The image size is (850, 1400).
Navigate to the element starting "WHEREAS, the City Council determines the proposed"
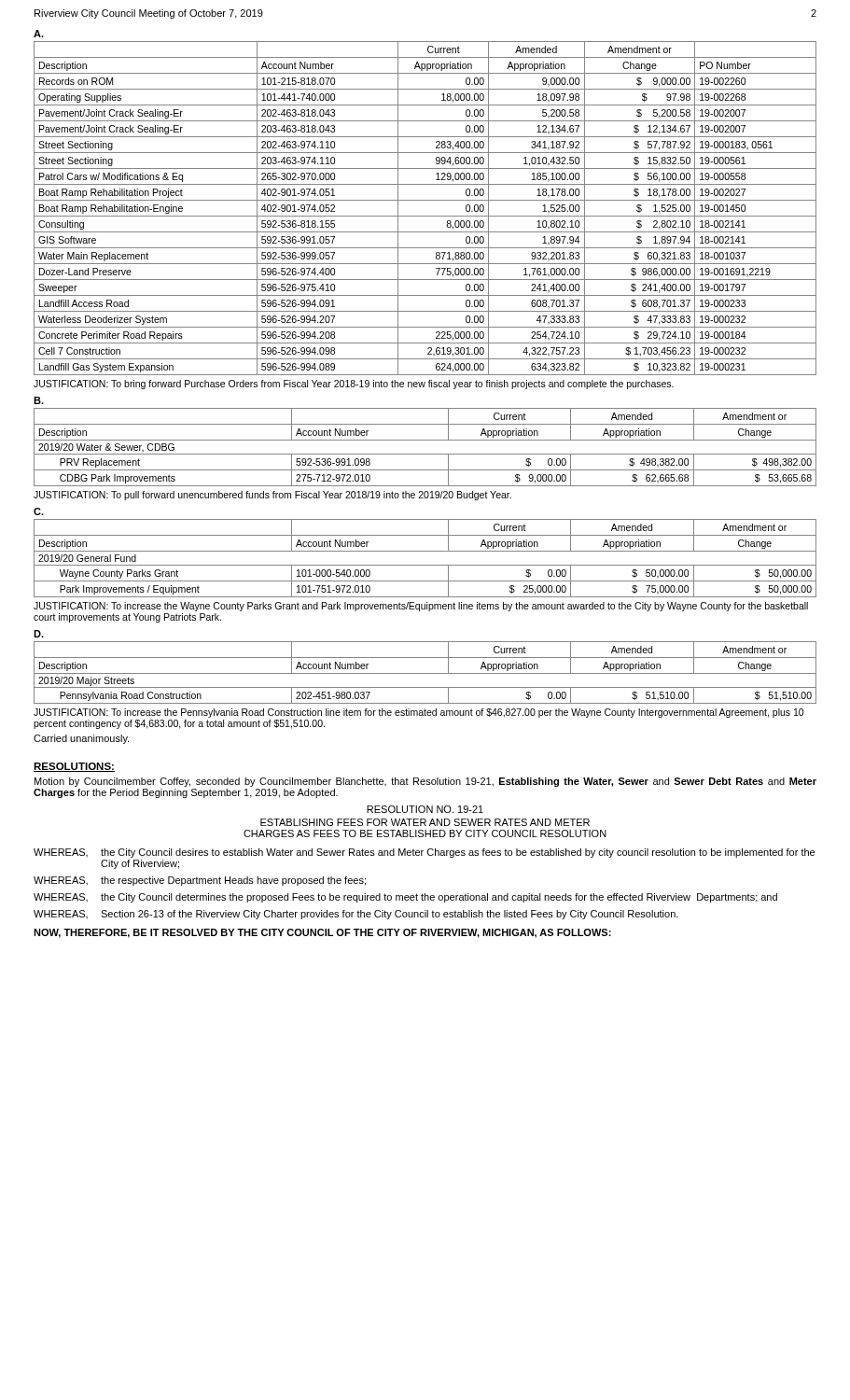425,897
